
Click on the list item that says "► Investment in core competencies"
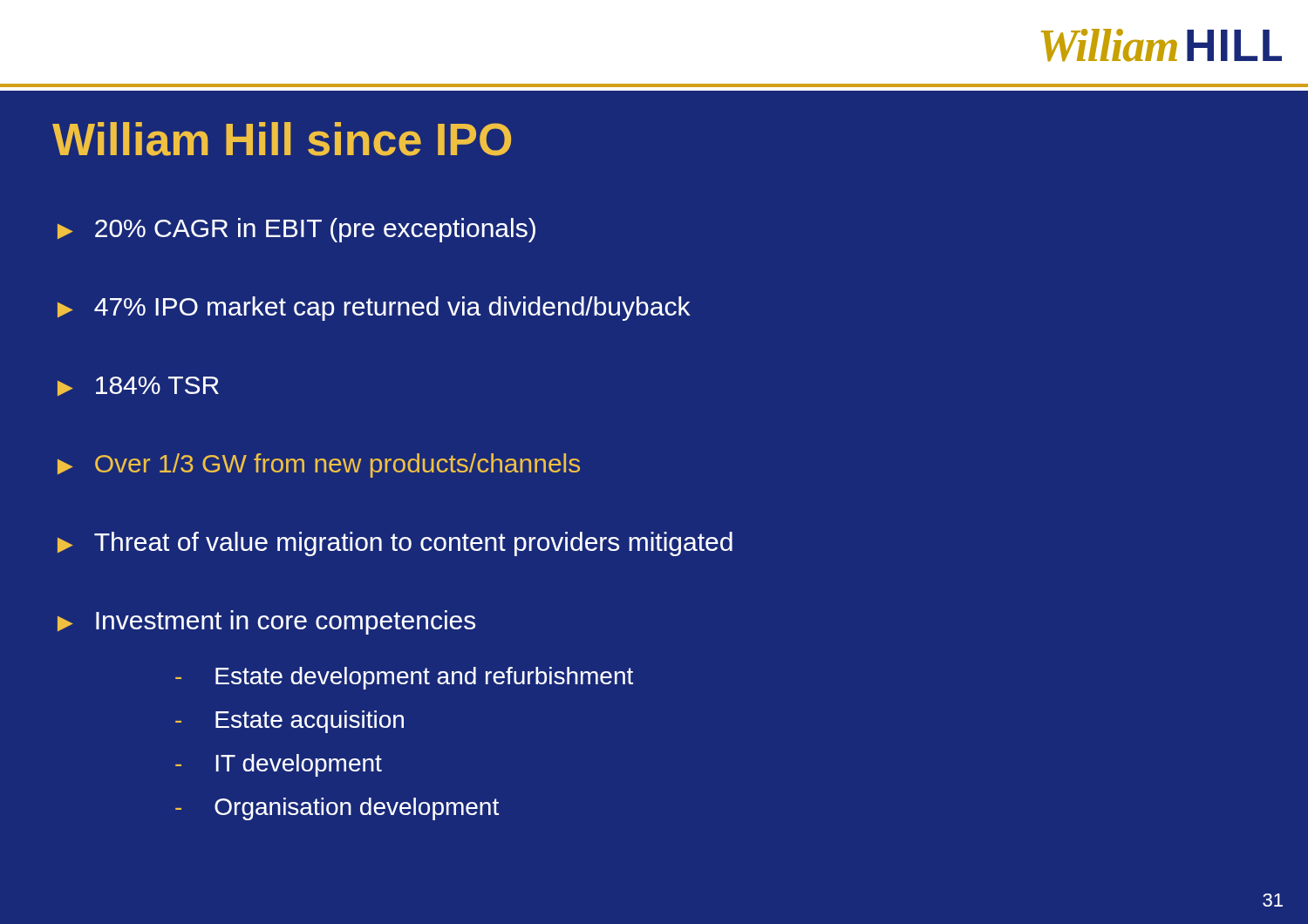point(264,622)
